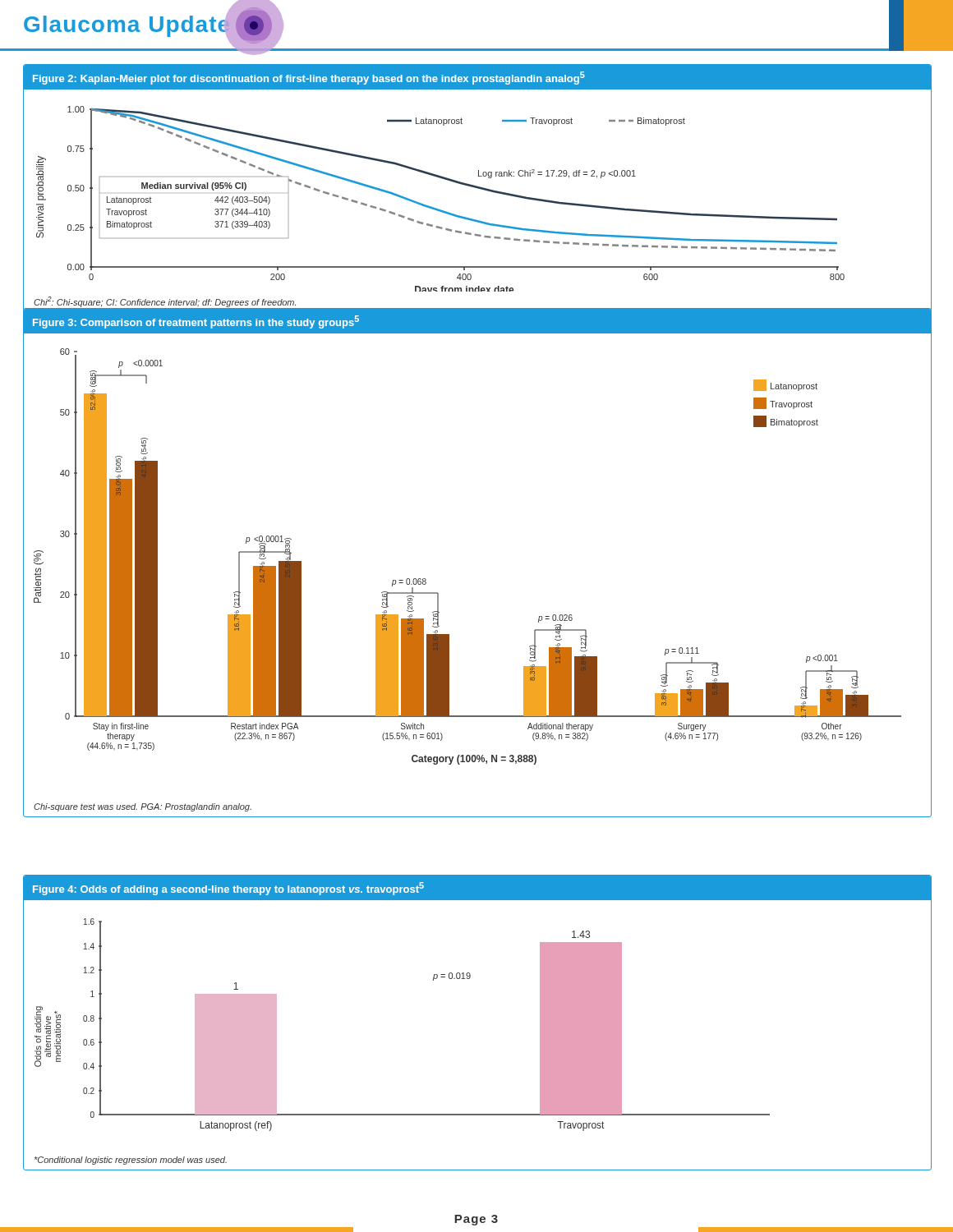The width and height of the screenshot is (953, 1232).
Task: Select the grouped bar chart
Action: pos(477,563)
